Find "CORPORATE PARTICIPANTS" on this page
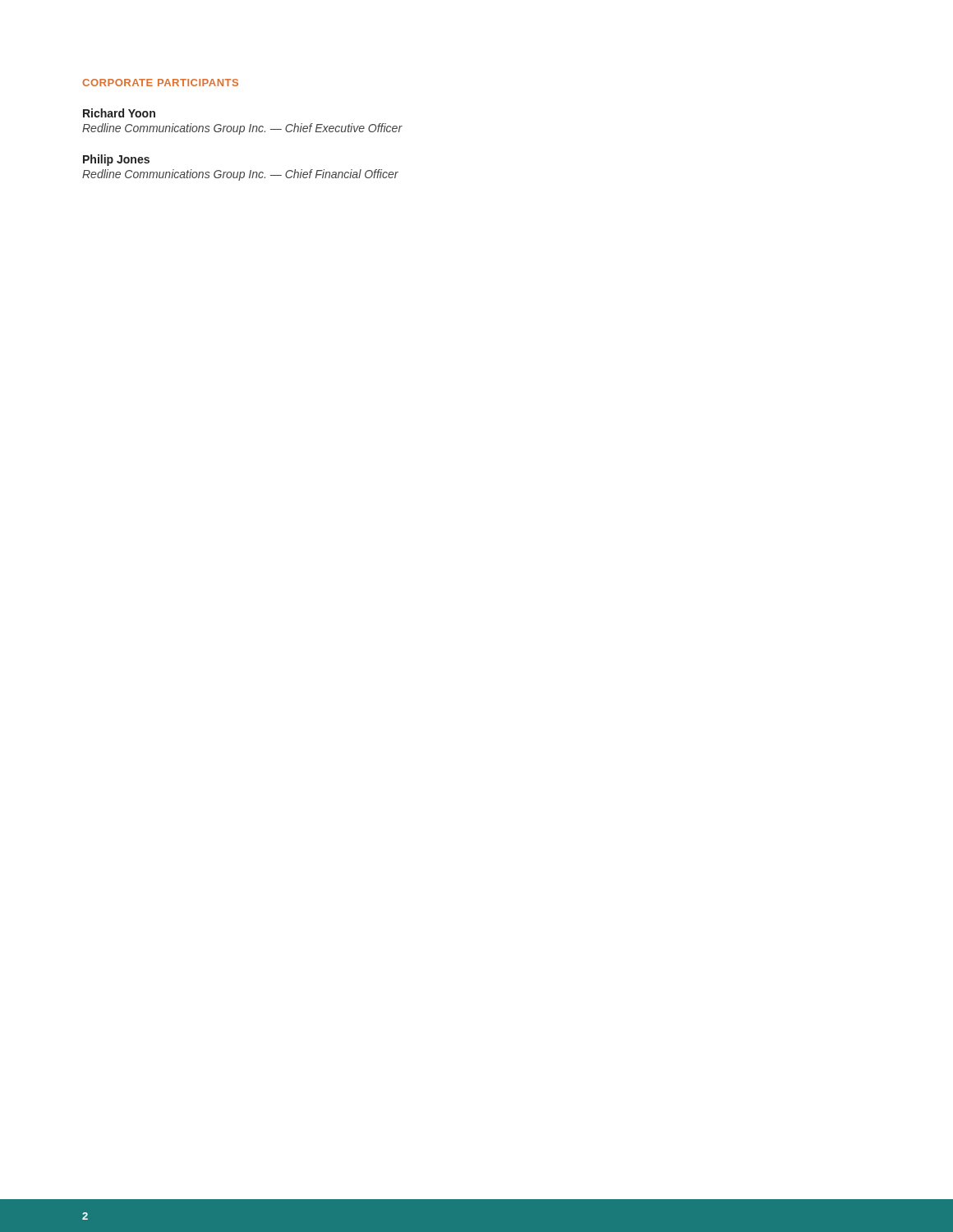The image size is (953, 1232). pyautogui.click(x=161, y=83)
